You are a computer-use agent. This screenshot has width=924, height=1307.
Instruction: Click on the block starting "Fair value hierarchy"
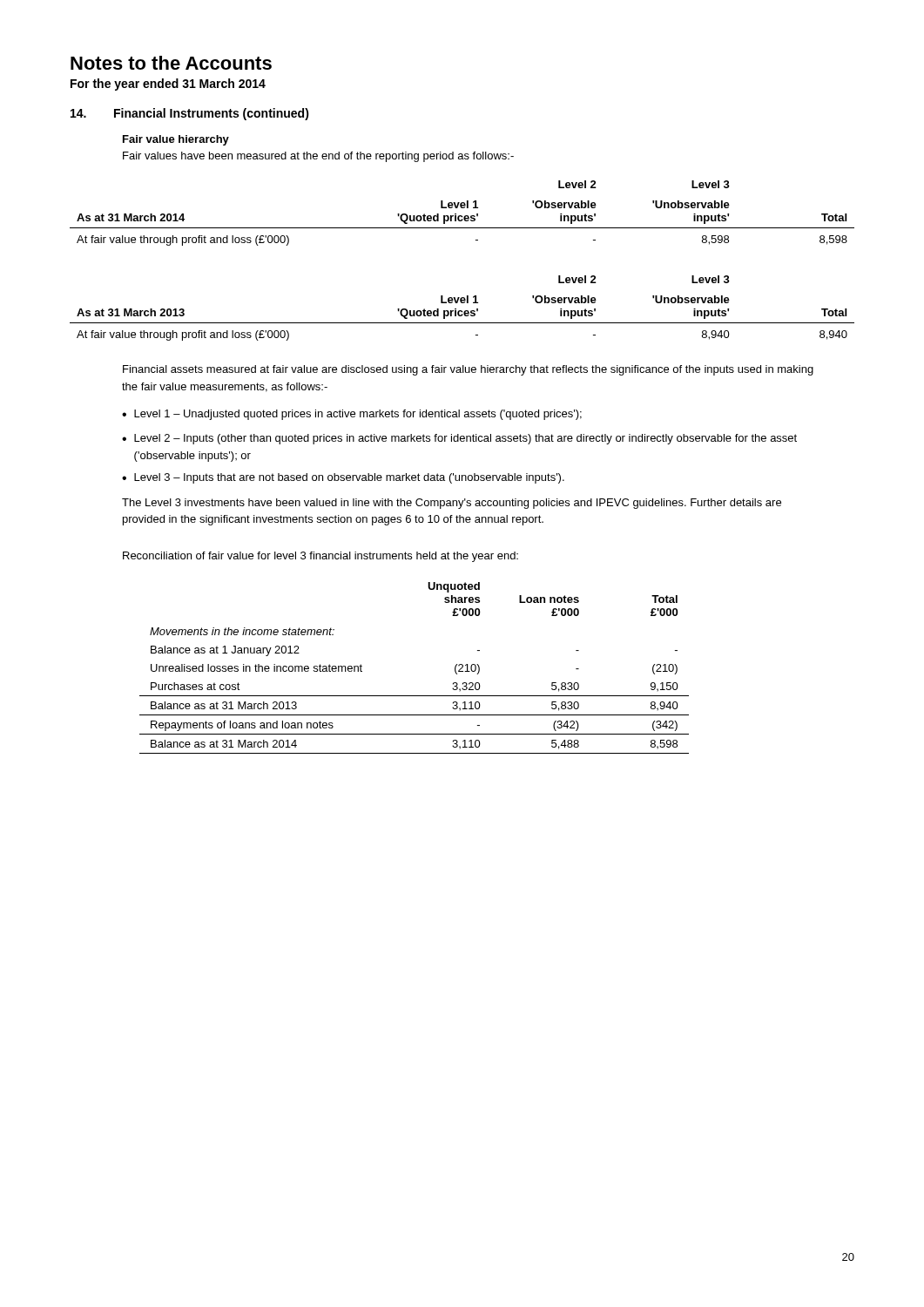coord(175,139)
